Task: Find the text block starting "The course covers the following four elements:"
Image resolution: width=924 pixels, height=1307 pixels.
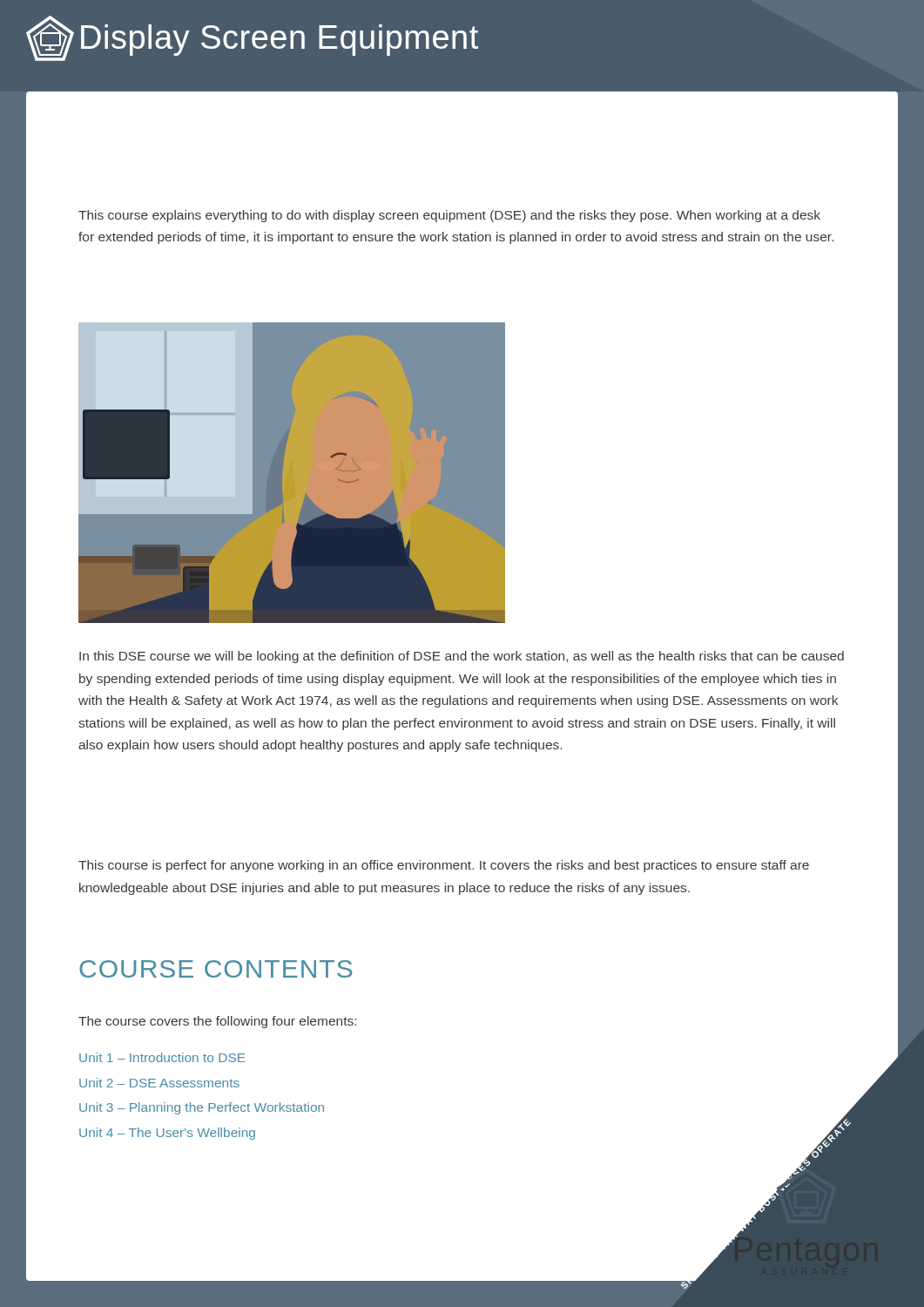Action: [218, 1021]
